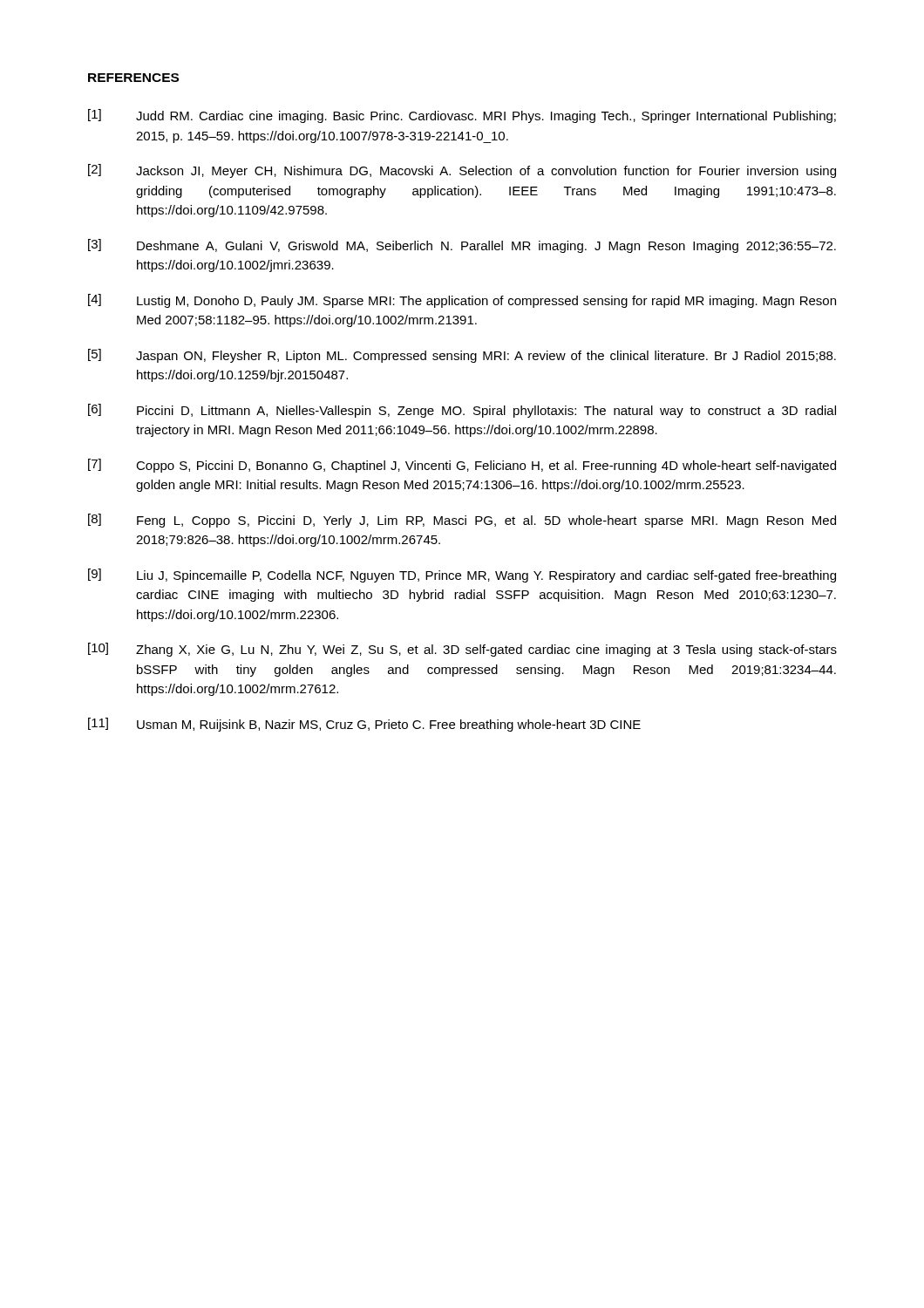Screen dimensions: 1308x924
Task: Find the region starting "[7] Coppo S, Piccini D,"
Action: 462,475
